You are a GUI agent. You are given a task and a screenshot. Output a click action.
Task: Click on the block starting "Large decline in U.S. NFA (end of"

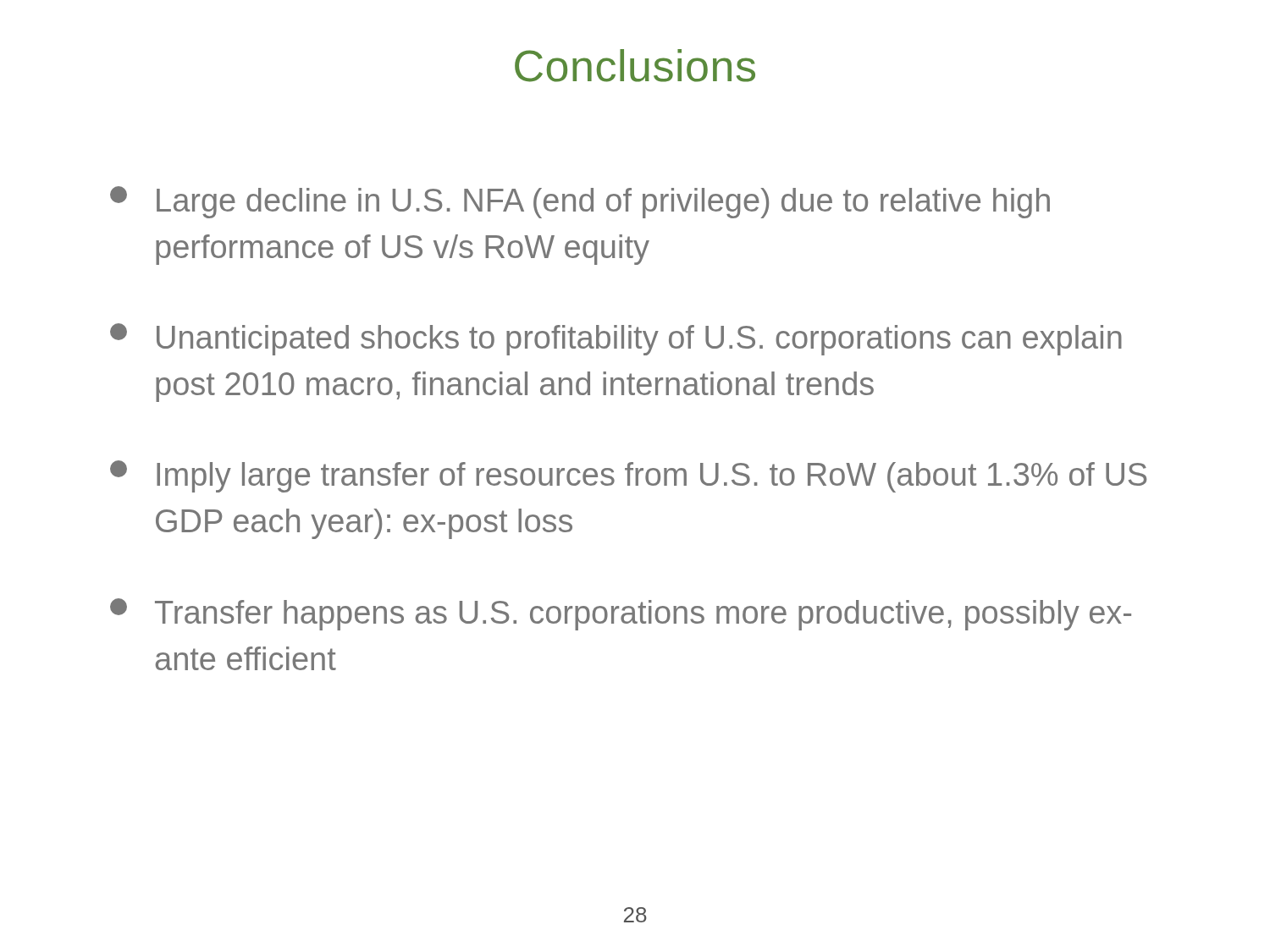pos(635,224)
